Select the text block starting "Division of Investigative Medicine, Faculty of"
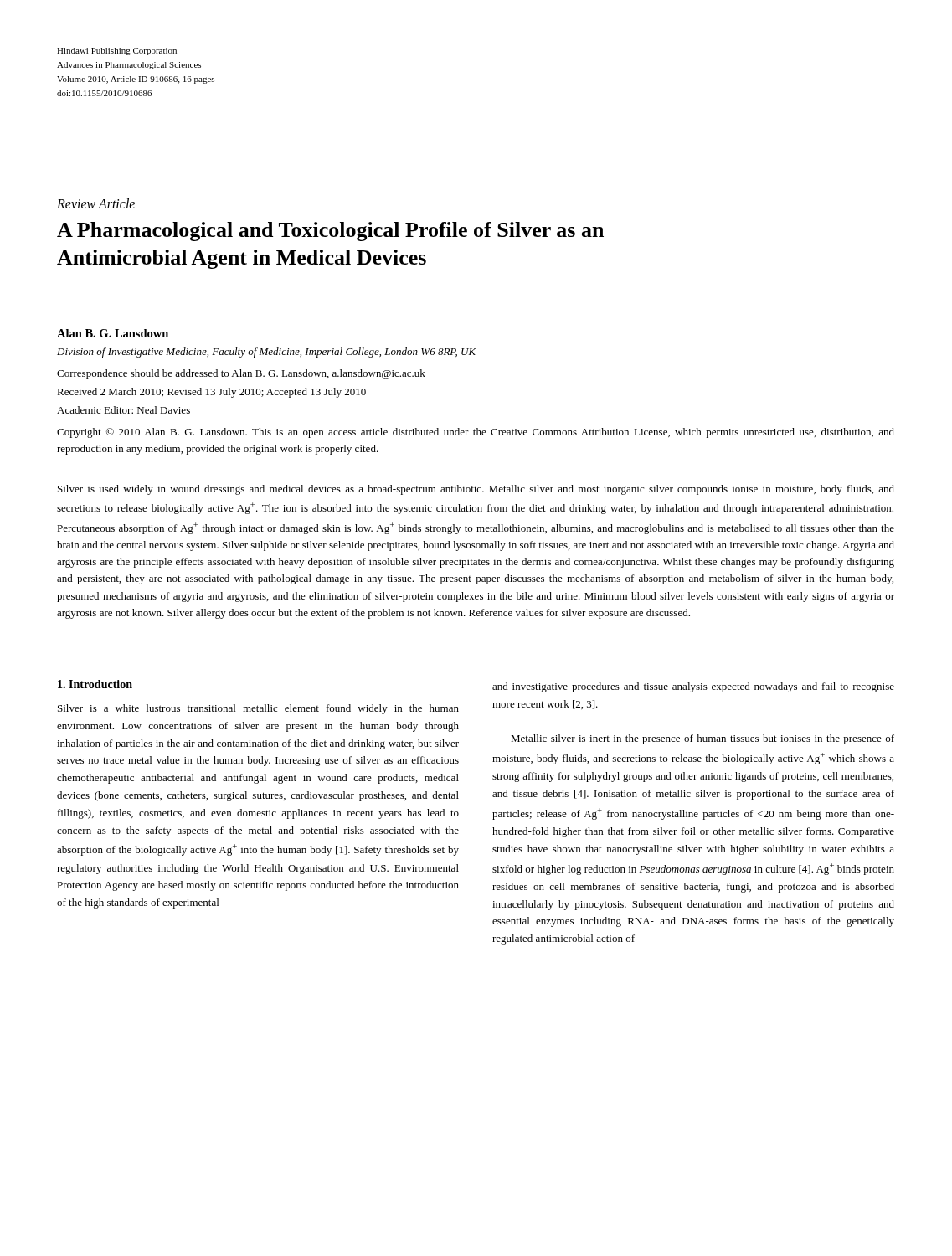Image resolution: width=952 pixels, height=1256 pixels. (x=266, y=352)
